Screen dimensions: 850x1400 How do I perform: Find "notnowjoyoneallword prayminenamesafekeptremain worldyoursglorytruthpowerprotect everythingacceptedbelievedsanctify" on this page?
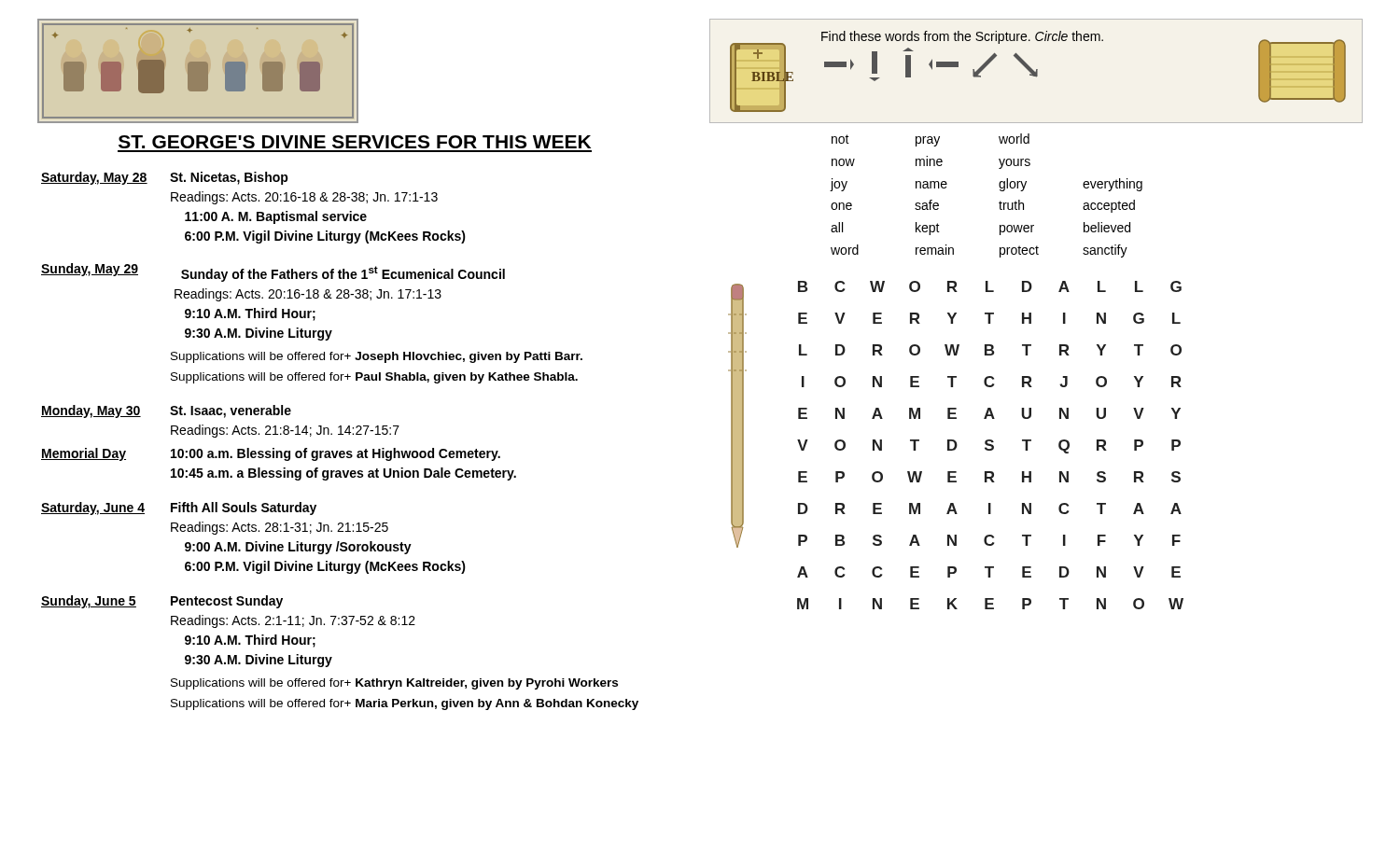pos(1008,195)
